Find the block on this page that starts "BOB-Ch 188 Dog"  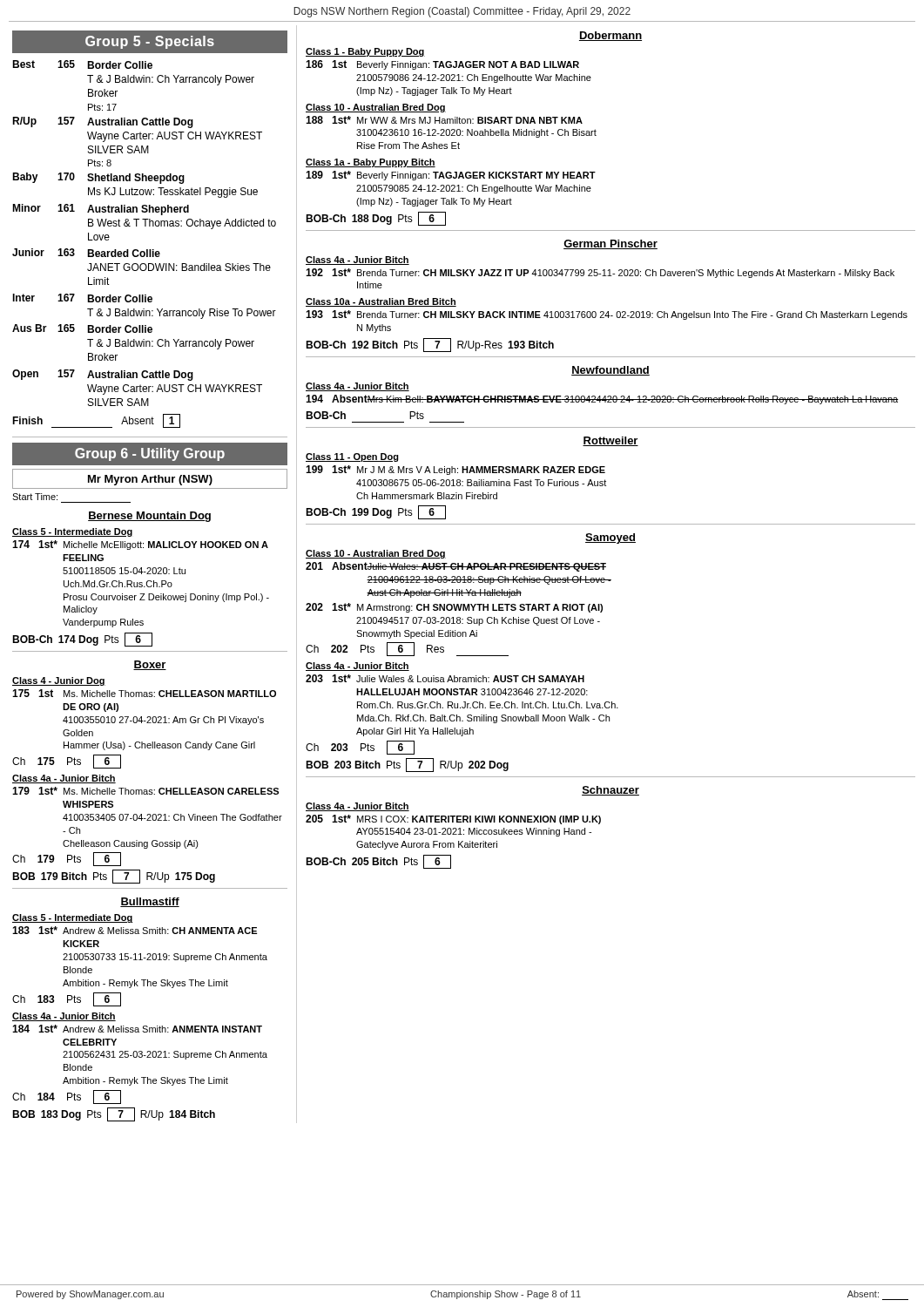coord(376,218)
